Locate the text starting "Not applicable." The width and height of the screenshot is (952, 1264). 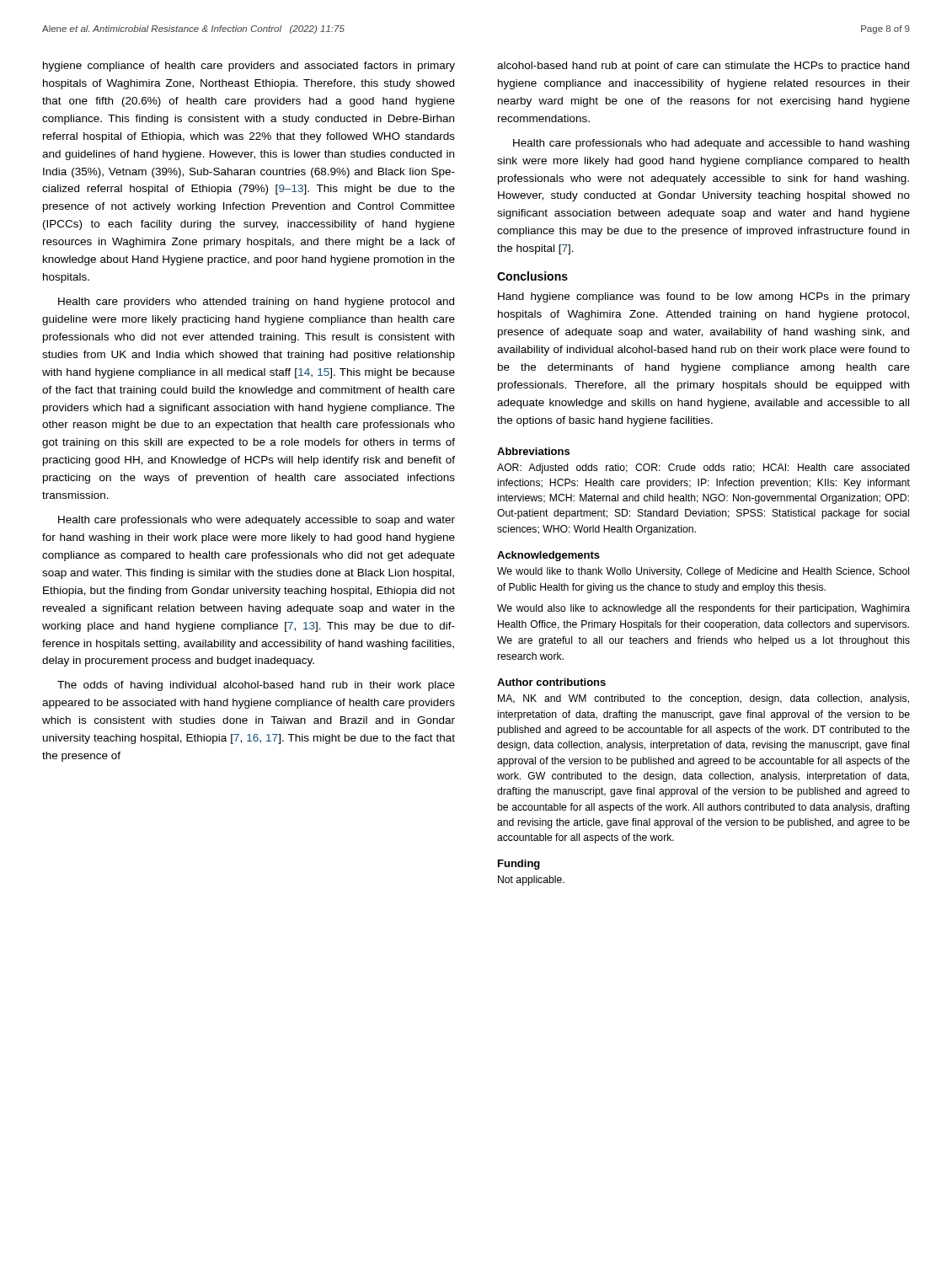[x=531, y=880]
